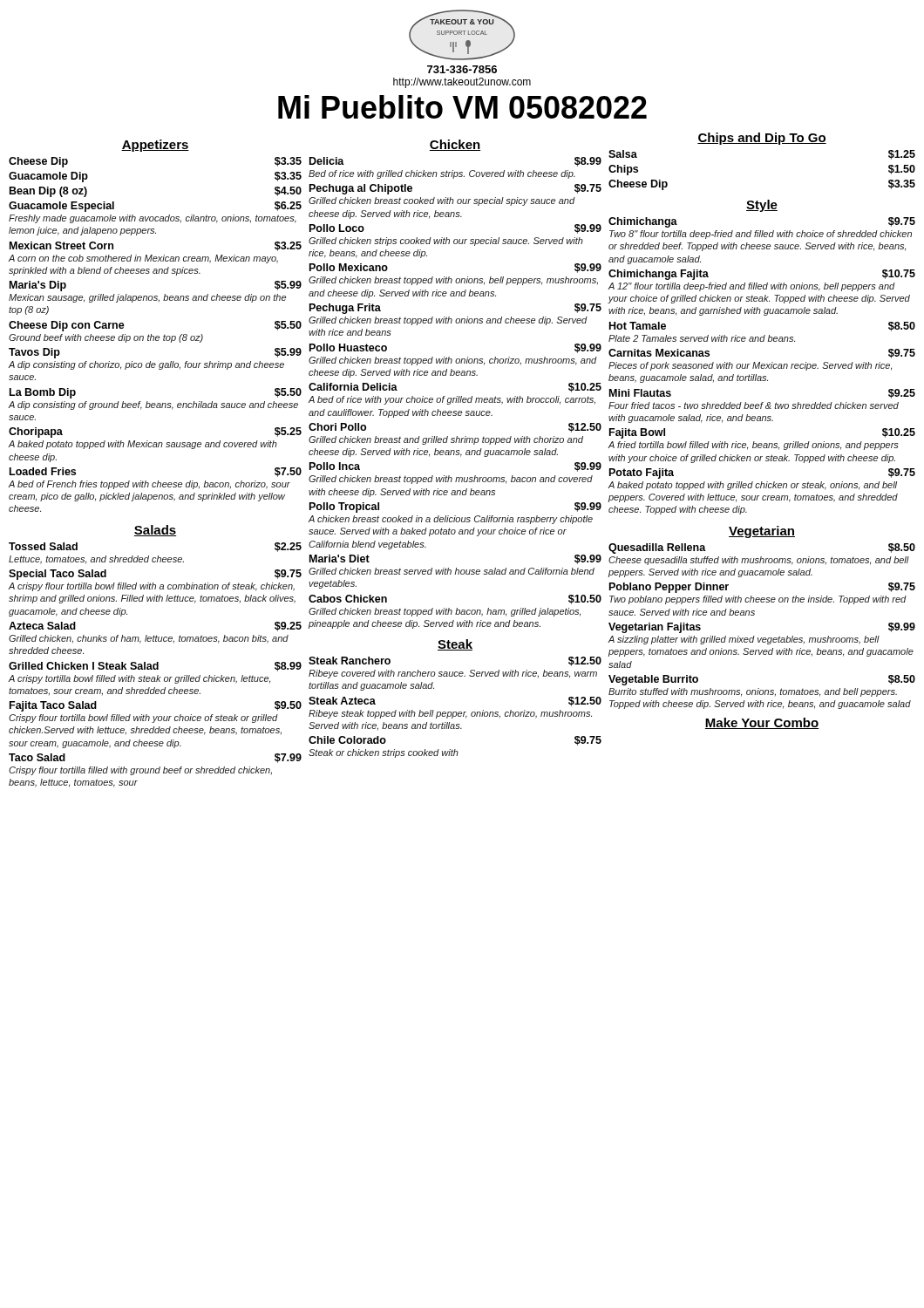Find the list item that reads "California Delicia$10.25 A bed of"
The height and width of the screenshot is (1308, 924).
coord(455,400)
